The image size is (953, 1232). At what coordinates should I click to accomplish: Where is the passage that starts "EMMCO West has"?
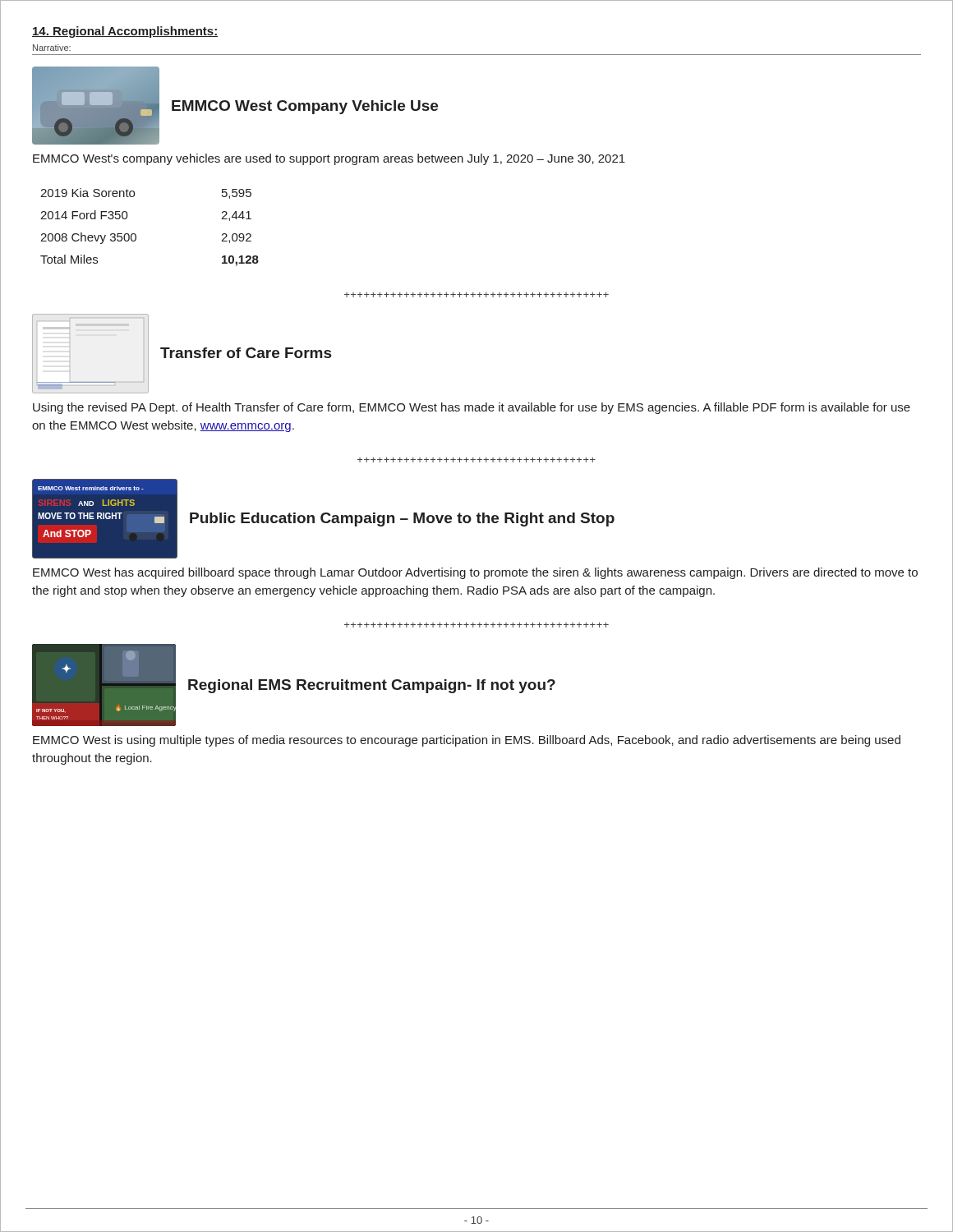(x=475, y=581)
